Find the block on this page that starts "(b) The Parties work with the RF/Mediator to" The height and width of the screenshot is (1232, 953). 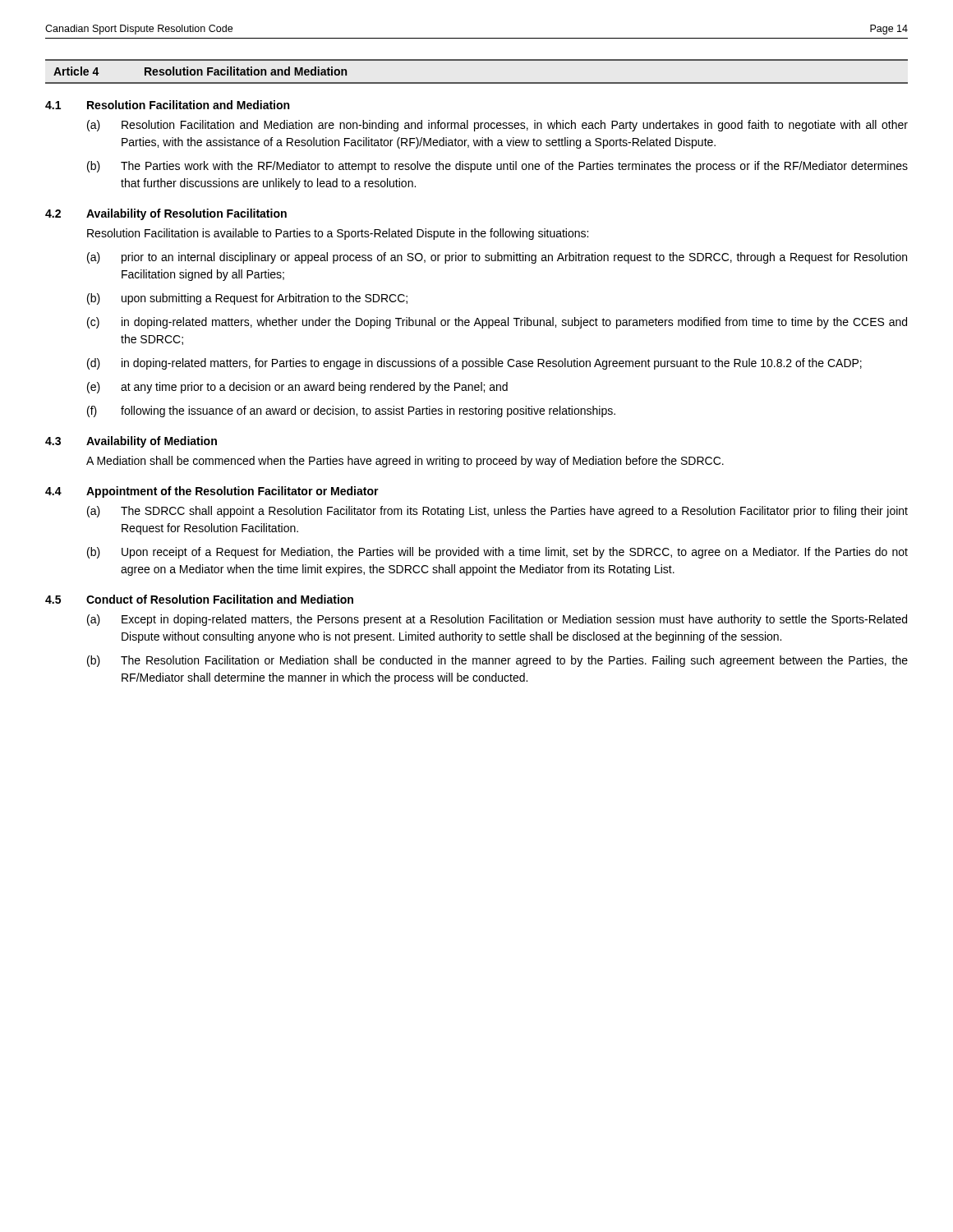click(x=497, y=175)
